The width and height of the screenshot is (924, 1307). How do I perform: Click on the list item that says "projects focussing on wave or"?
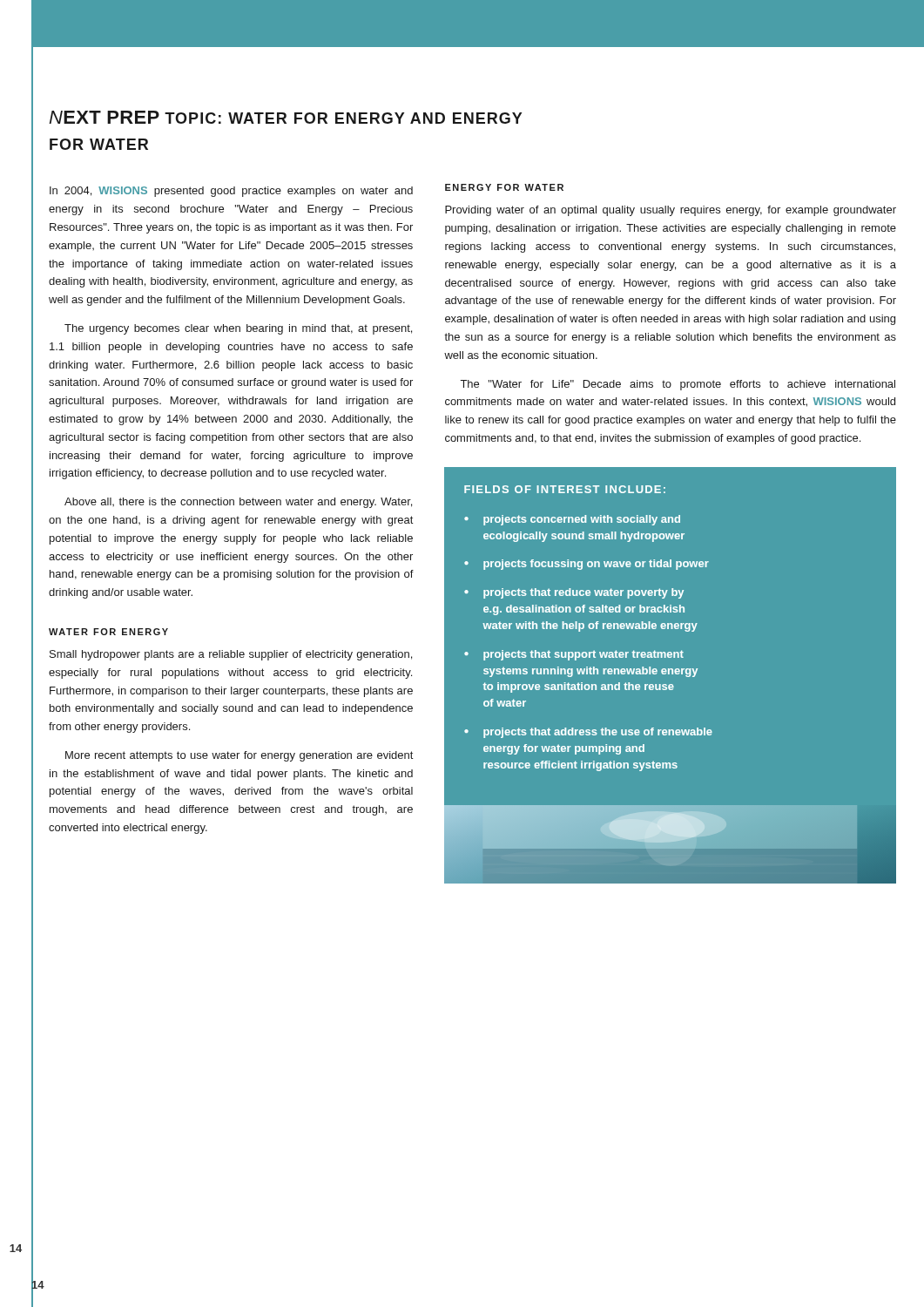(596, 564)
